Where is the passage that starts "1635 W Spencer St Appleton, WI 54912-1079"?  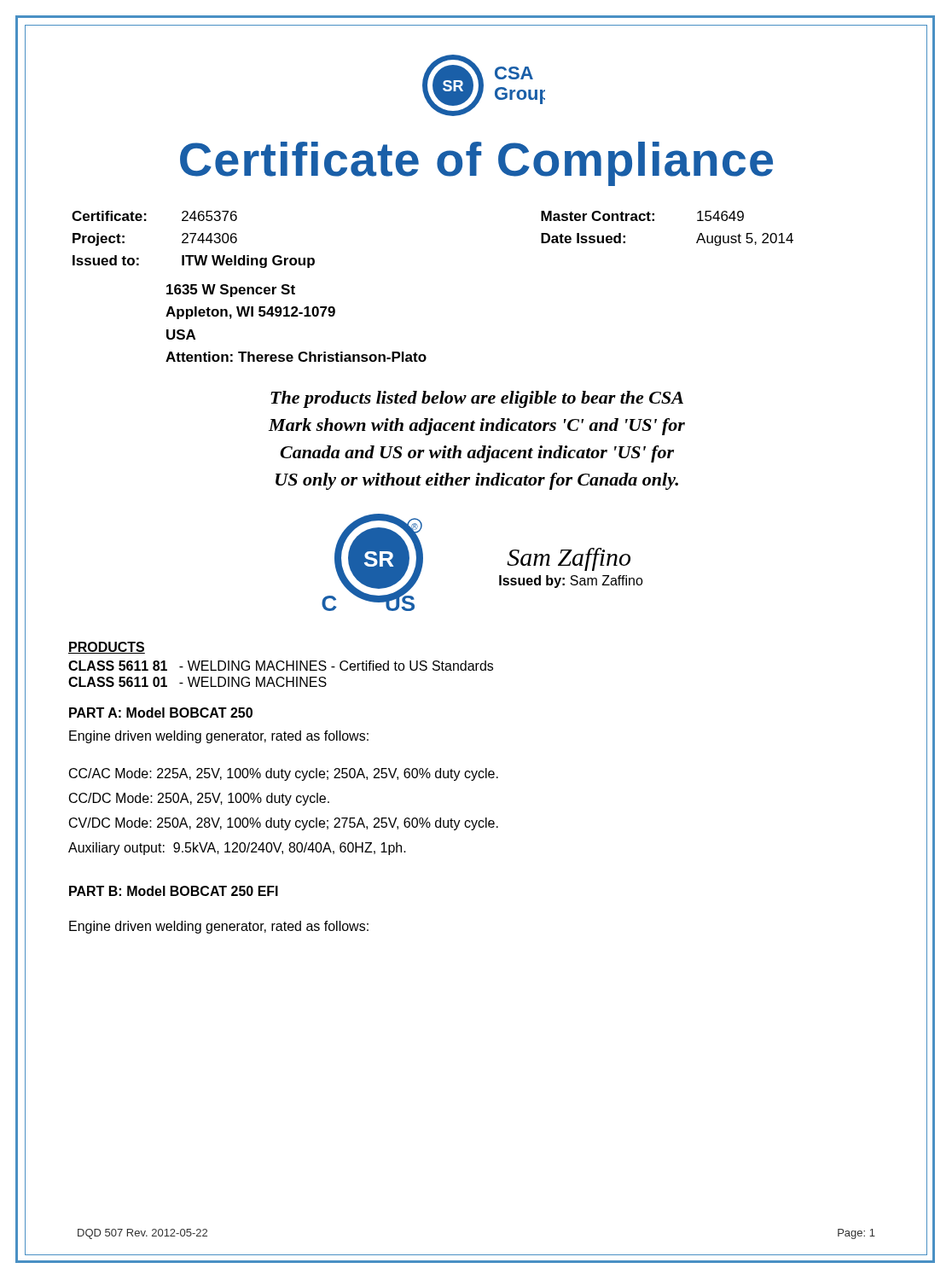[296, 323]
